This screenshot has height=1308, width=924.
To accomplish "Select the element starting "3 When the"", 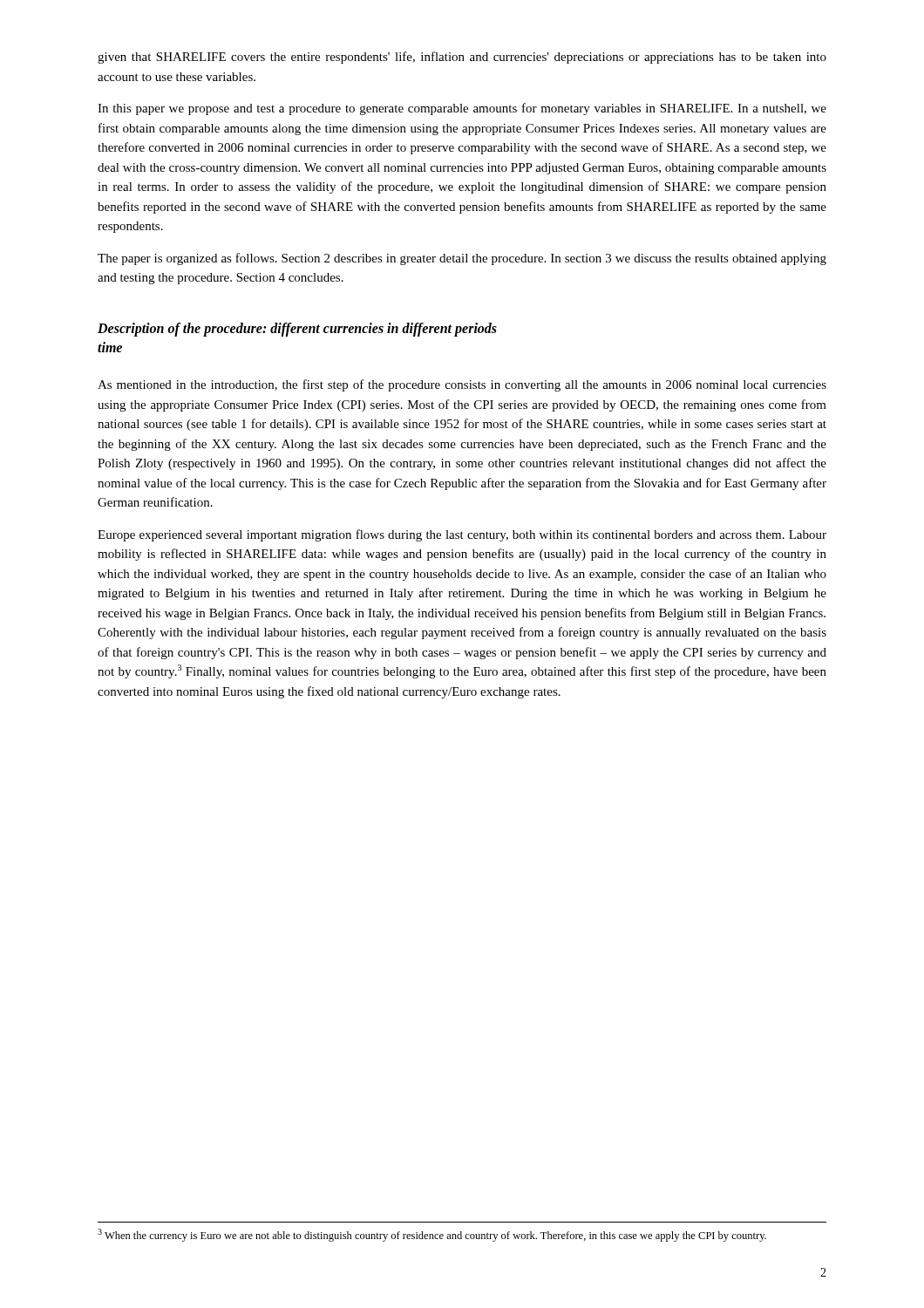I will click(462, 1236).
